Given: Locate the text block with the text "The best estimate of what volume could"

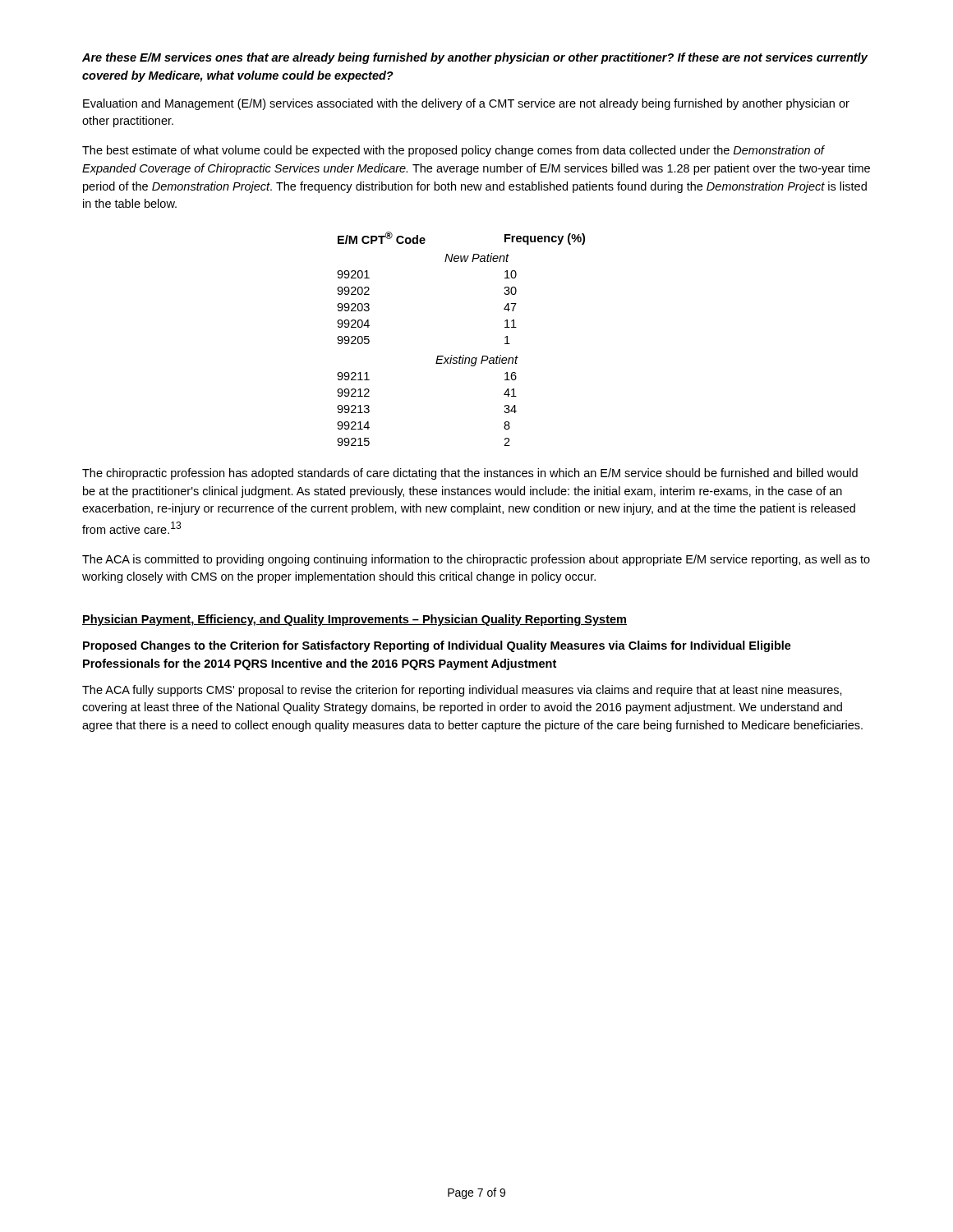Looking at the screenshot, I should click(476, 178).
